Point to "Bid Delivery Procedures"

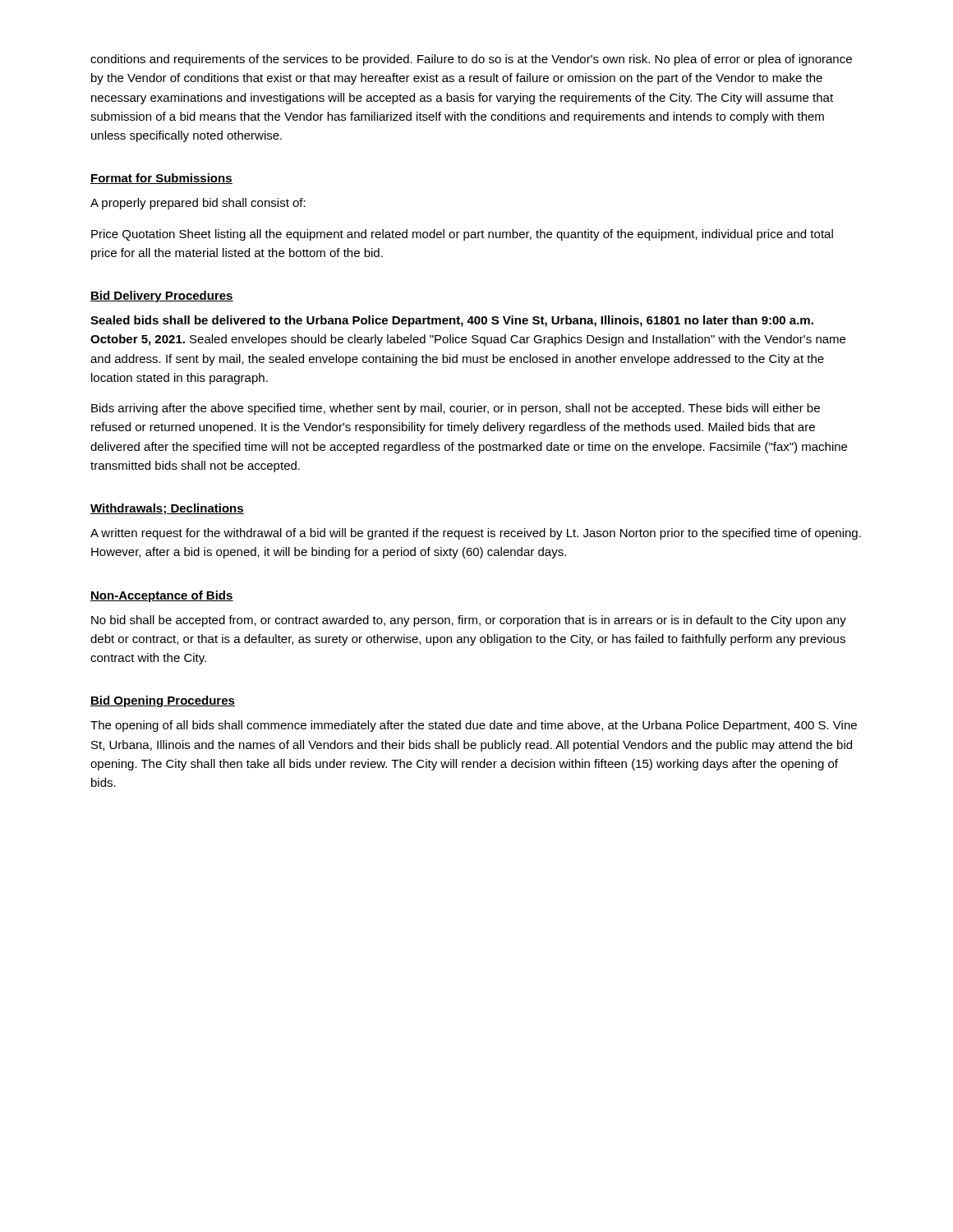click(x=162, y=295)
